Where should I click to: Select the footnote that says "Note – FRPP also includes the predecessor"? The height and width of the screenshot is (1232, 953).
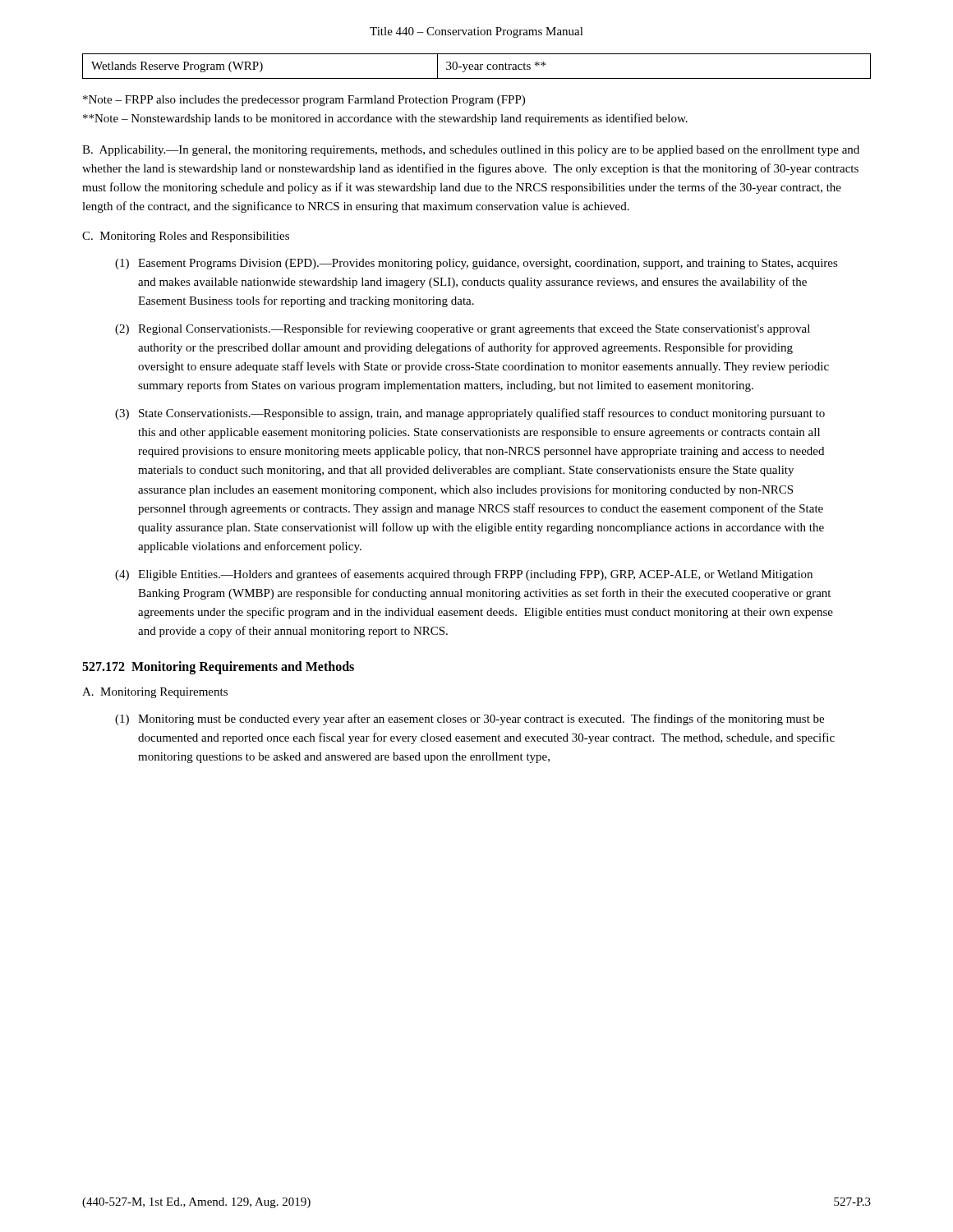coord(385,109)
